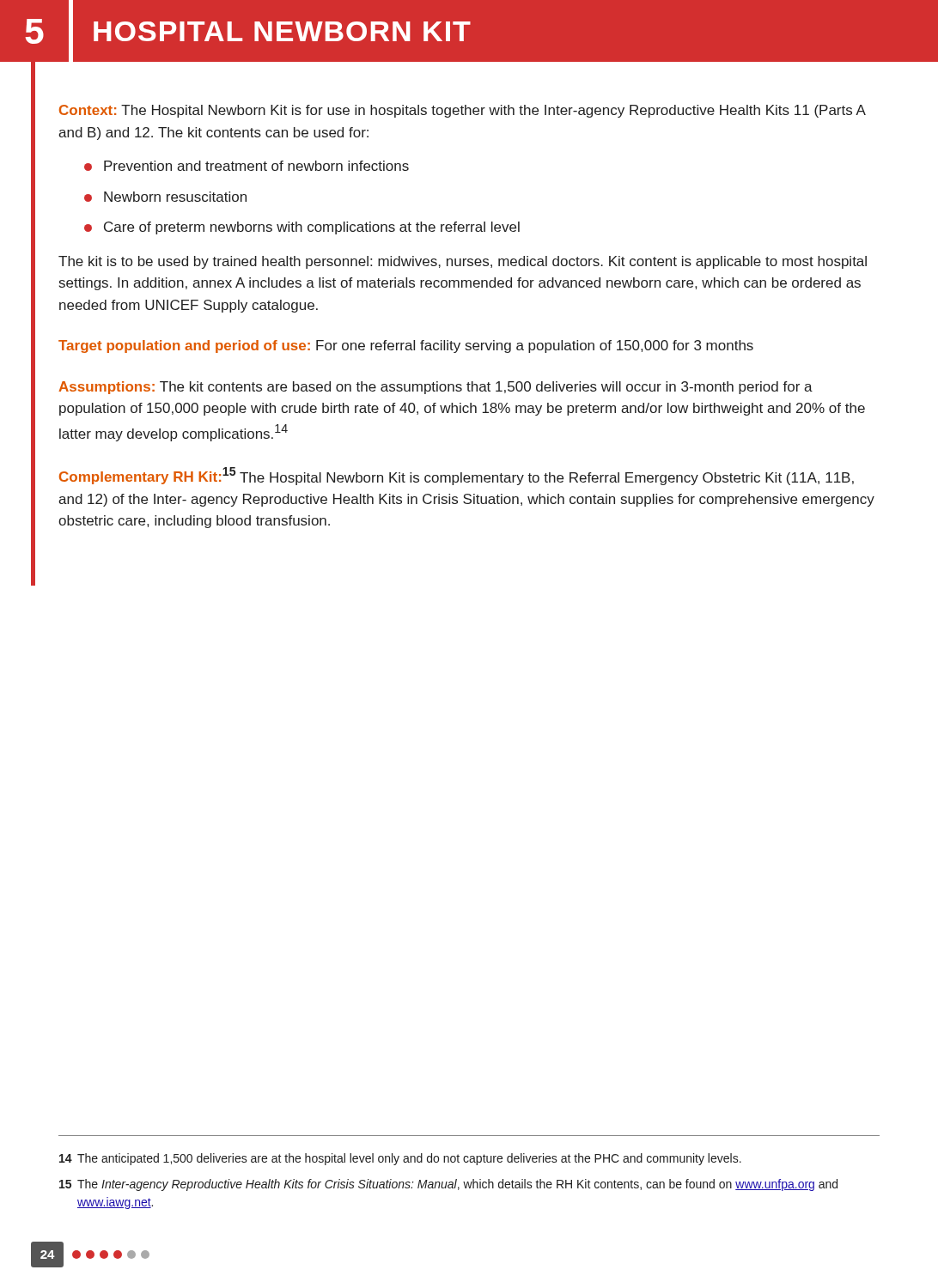This screenshot has width=938, height=1288.
Task: Point to the region starting "Assumptions: The kit contents are based on the"
Action: (x=462, y=410)
